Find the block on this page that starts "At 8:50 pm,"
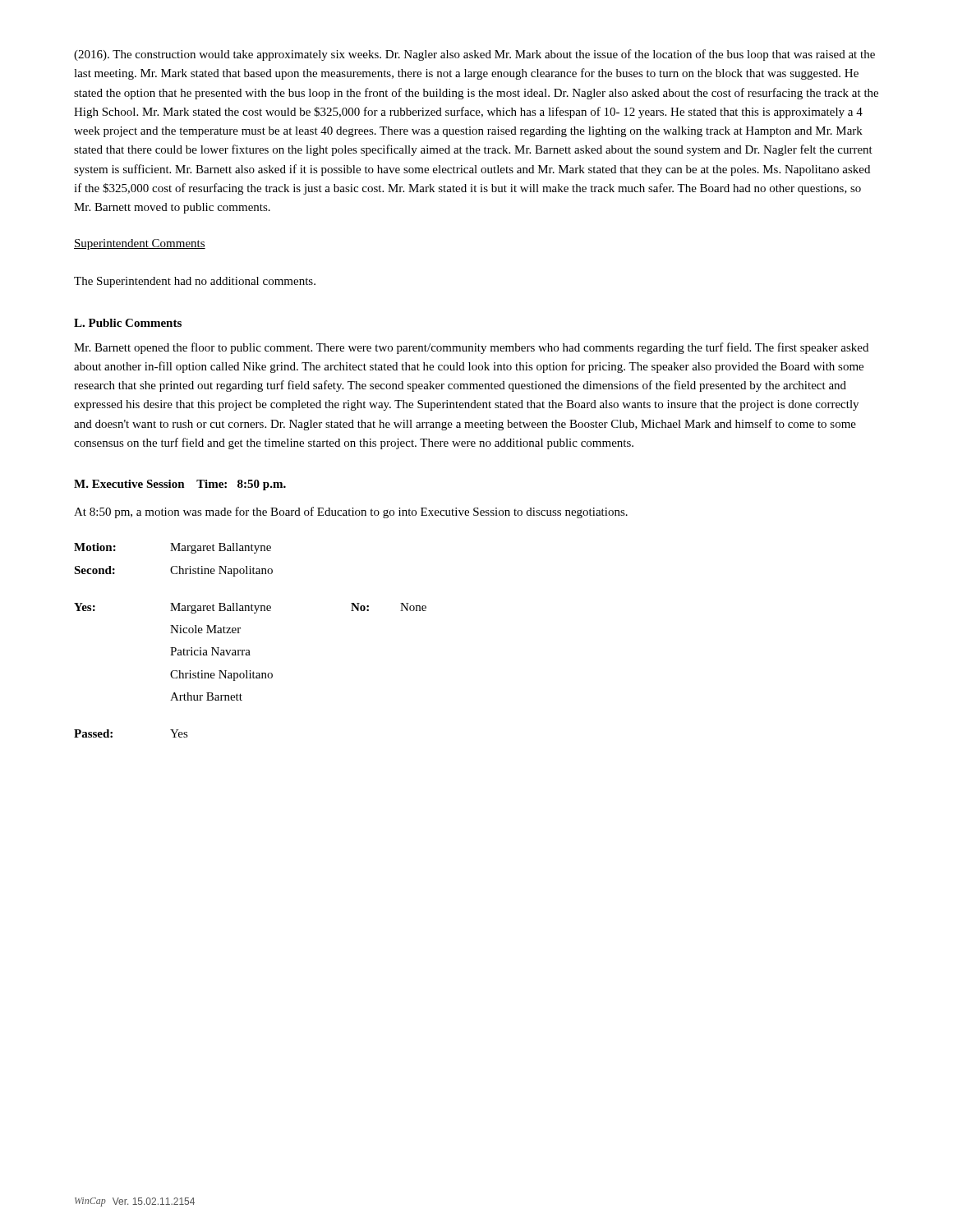The image size is (953, 1232). (x=351, y=512)
